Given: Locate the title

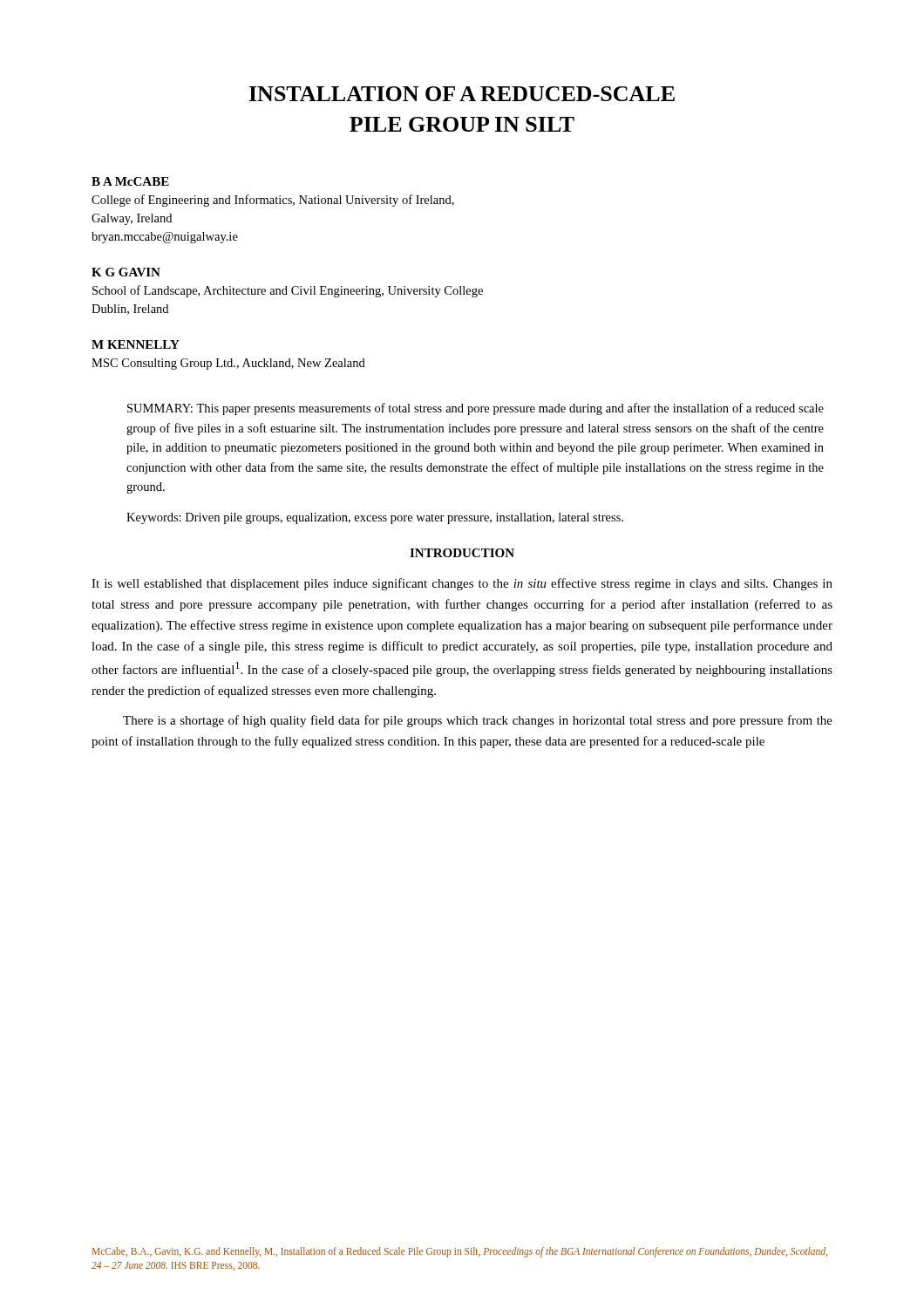Looking at the screenshot, I should point(462,109).
